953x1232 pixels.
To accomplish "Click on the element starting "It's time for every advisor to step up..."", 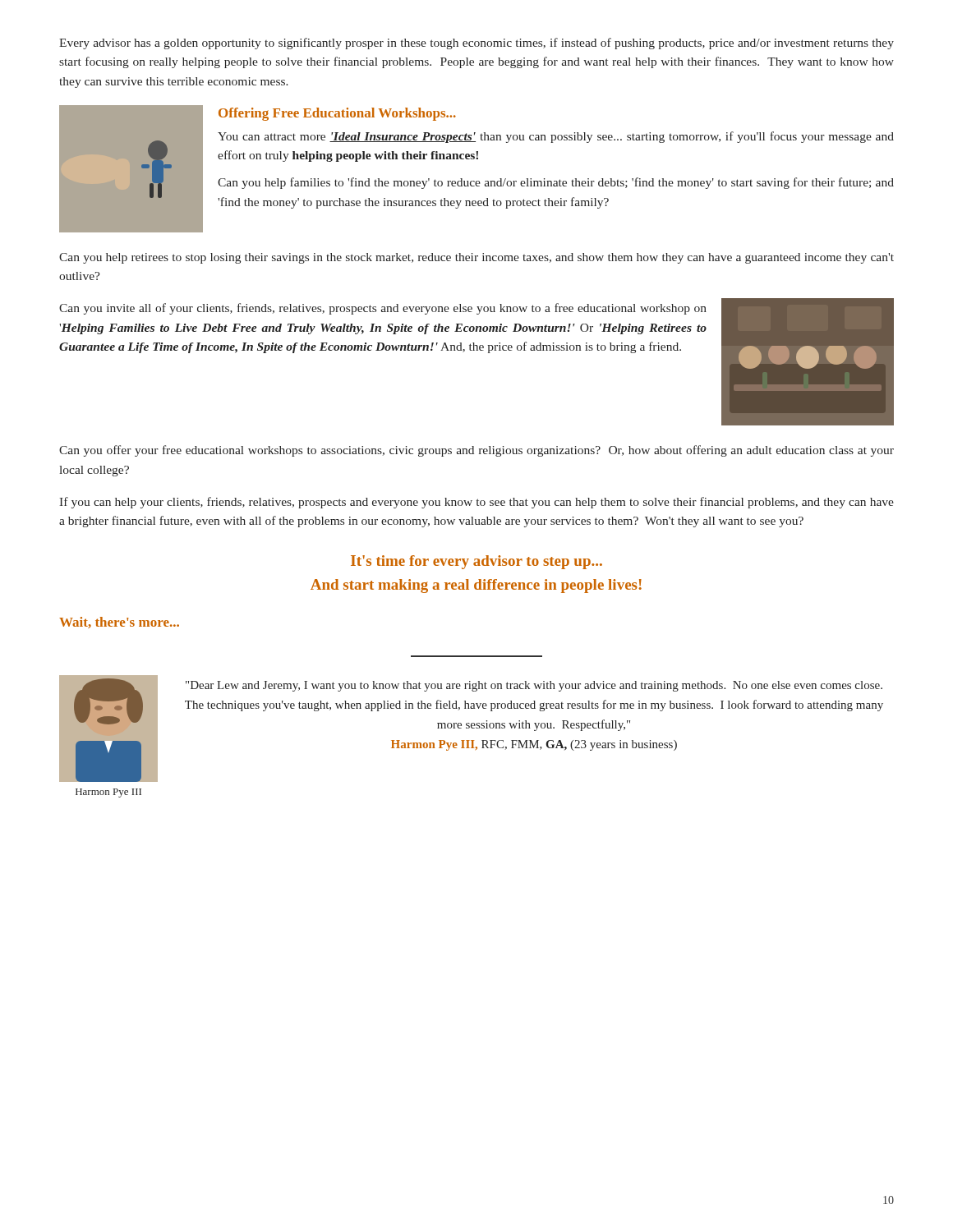I will (x=476, y=573).
